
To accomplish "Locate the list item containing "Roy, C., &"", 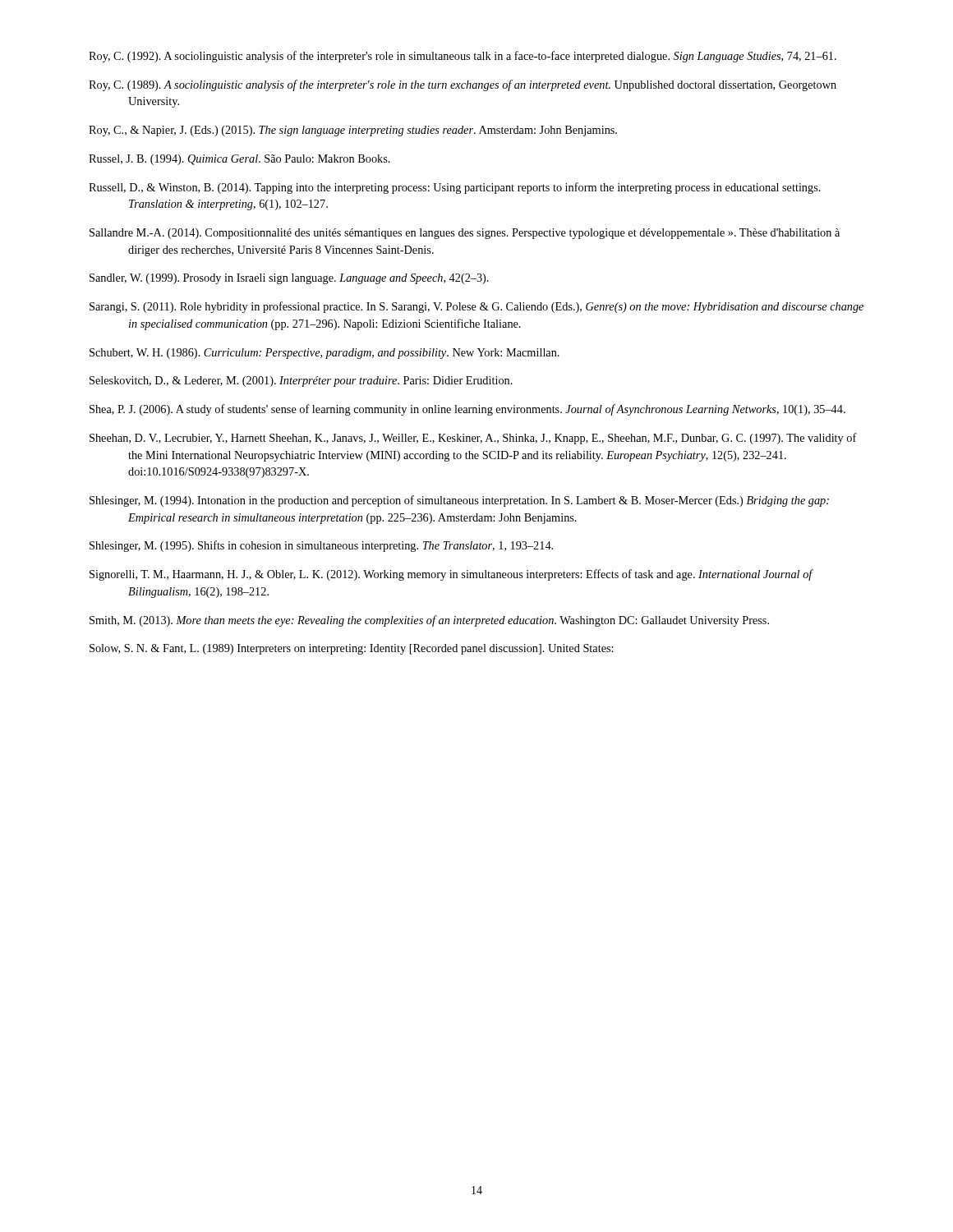I will (353, 130).
